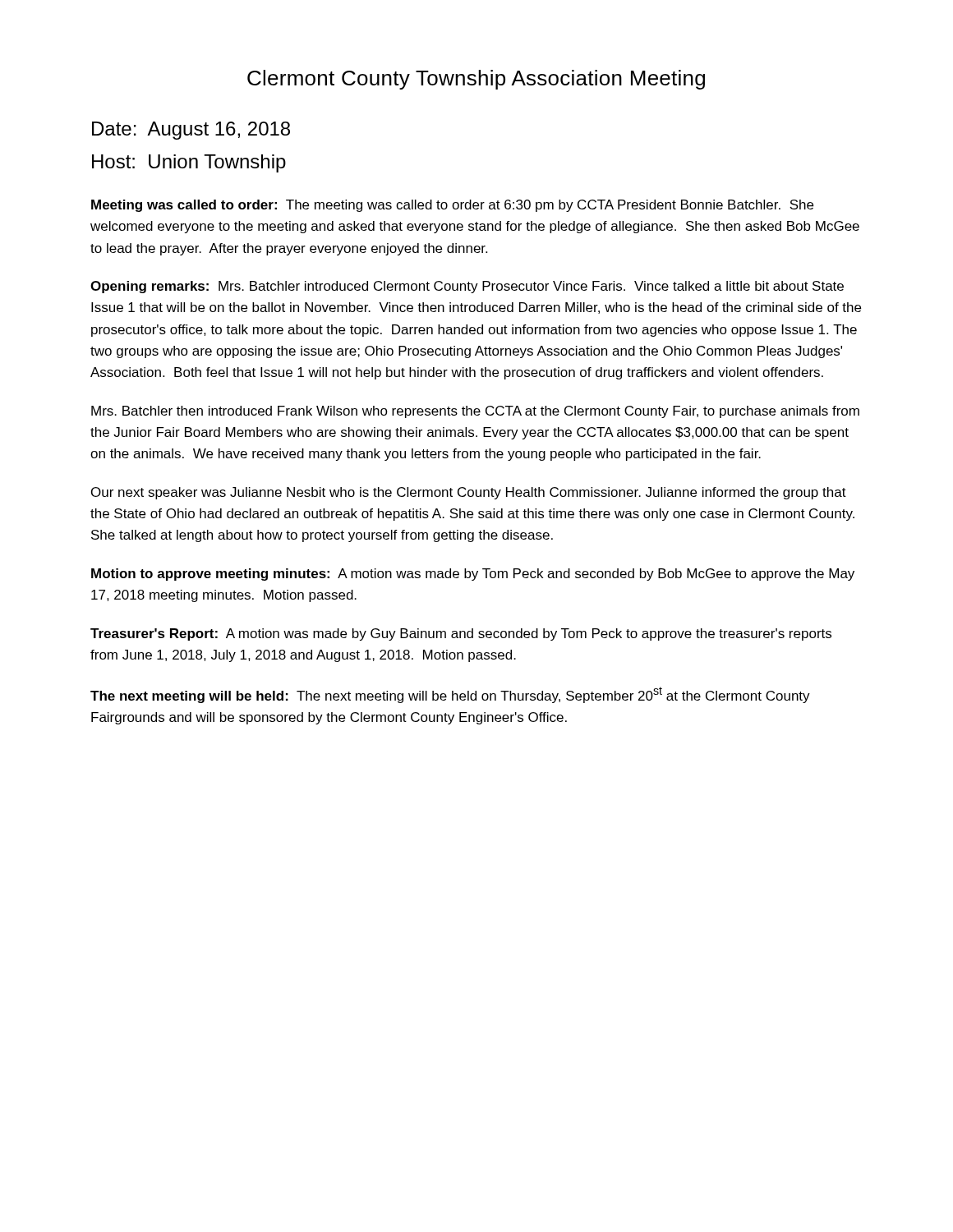Locate the region starting "Clermont County Township Association Meeting"
Image resolution: width=953 pixels, height=1232 pixels.
(476, 78)
